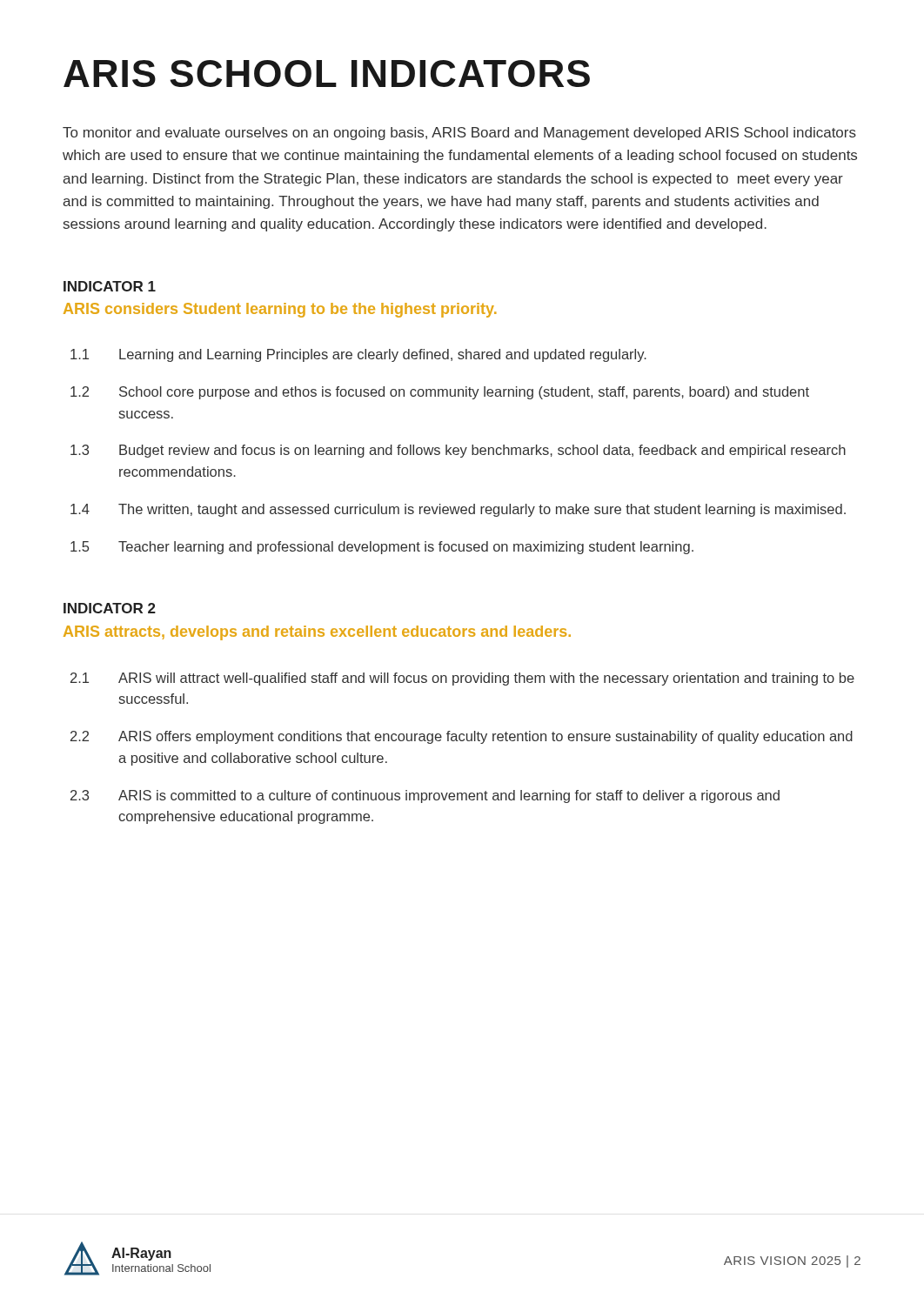Click on the list item that says "4 The written, taught"
Image resolution: width=924 pixels, height=1305 pixels.
462,509
